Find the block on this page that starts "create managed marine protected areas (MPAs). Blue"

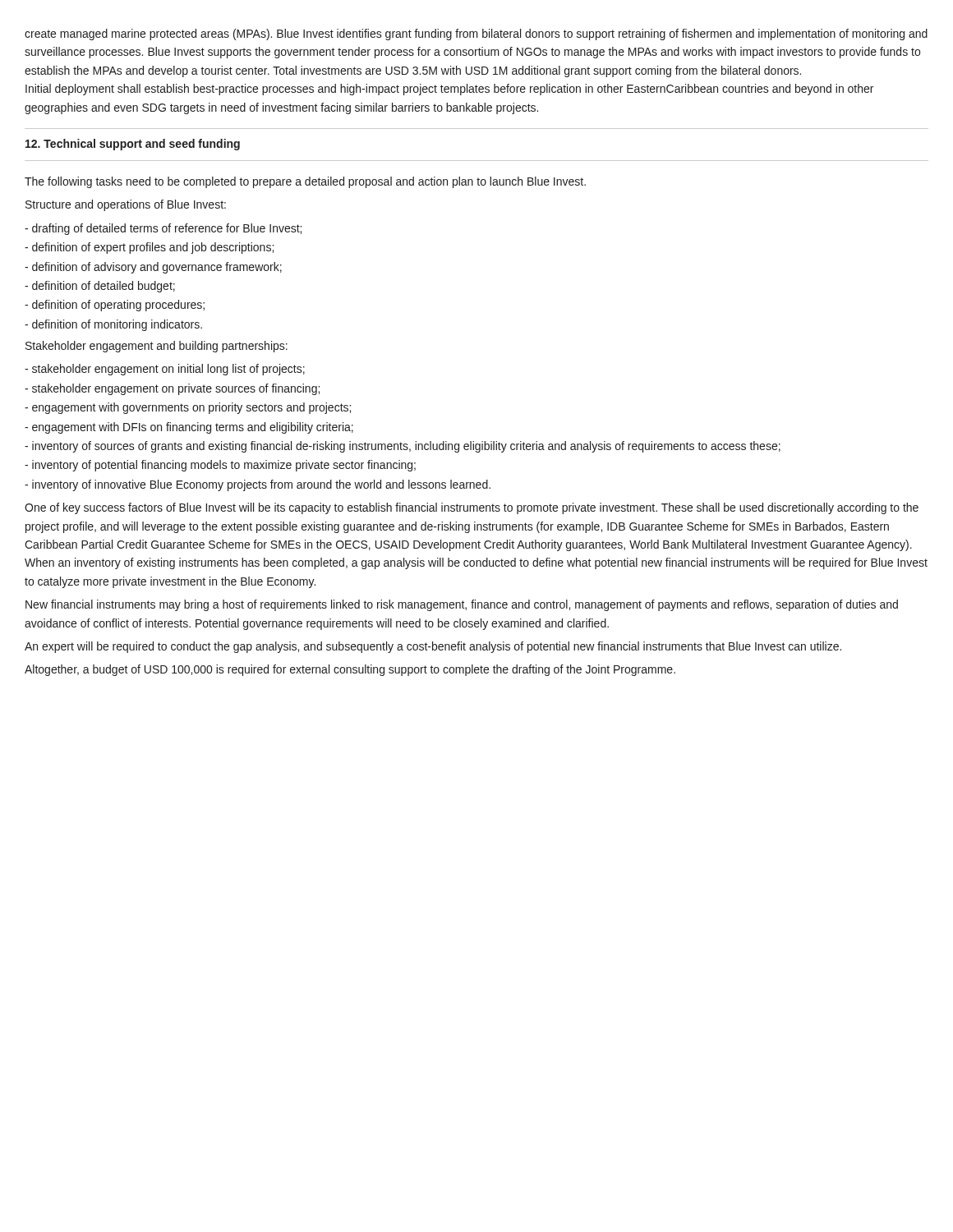click(476, 70)
